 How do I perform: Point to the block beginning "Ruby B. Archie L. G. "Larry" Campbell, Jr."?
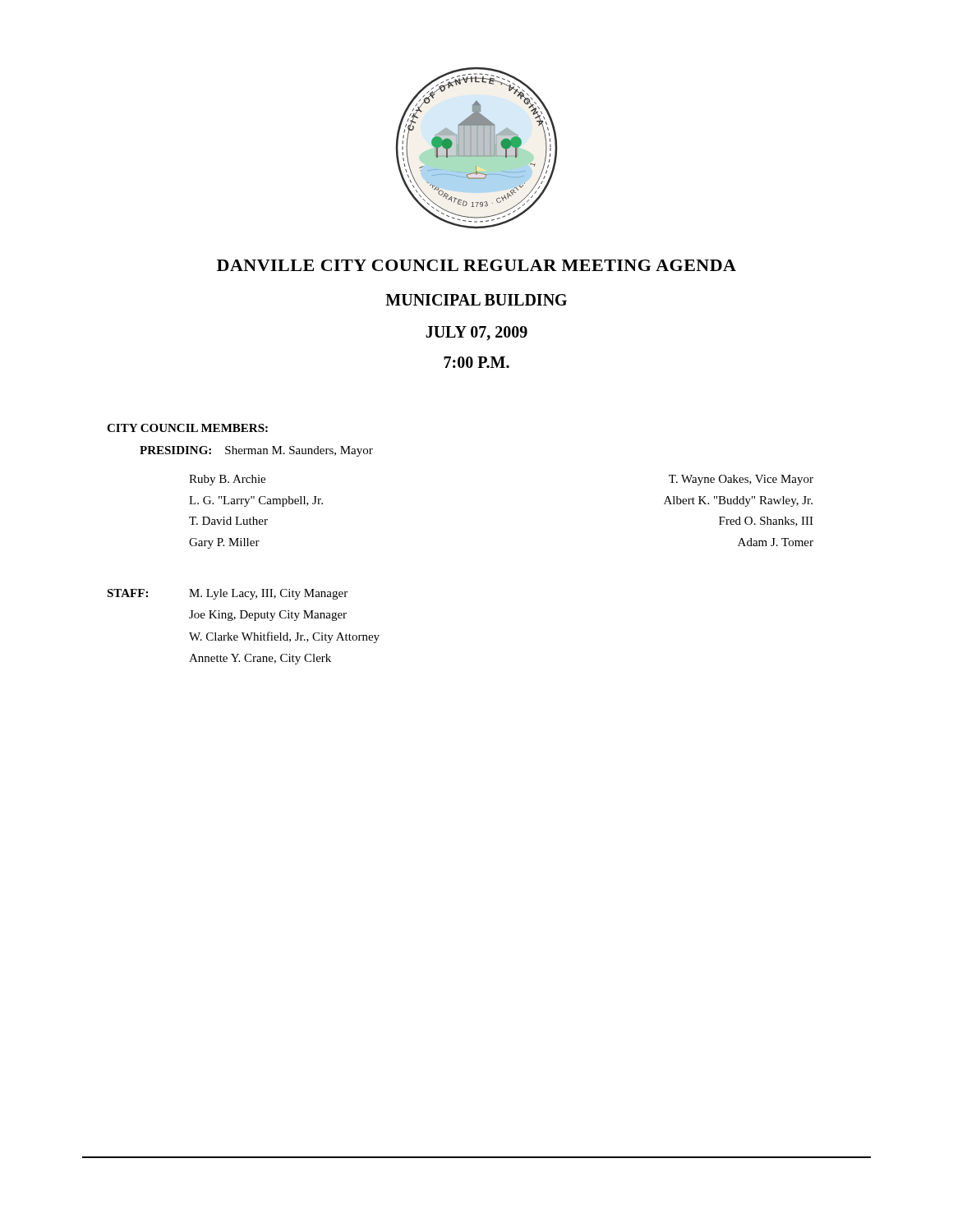point(223,478)
